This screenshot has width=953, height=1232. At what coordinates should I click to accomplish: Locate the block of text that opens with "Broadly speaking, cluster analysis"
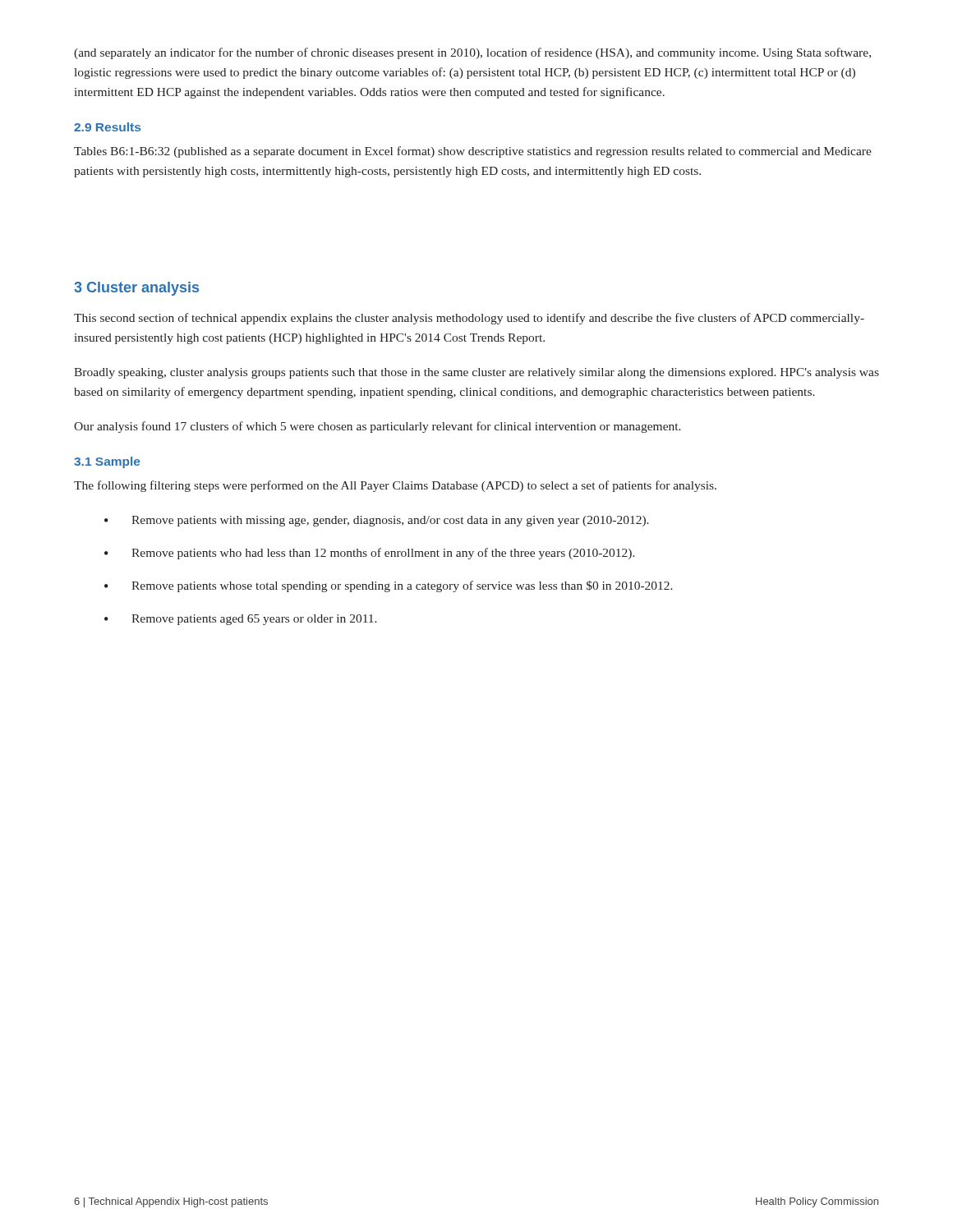tap(476, 382)
